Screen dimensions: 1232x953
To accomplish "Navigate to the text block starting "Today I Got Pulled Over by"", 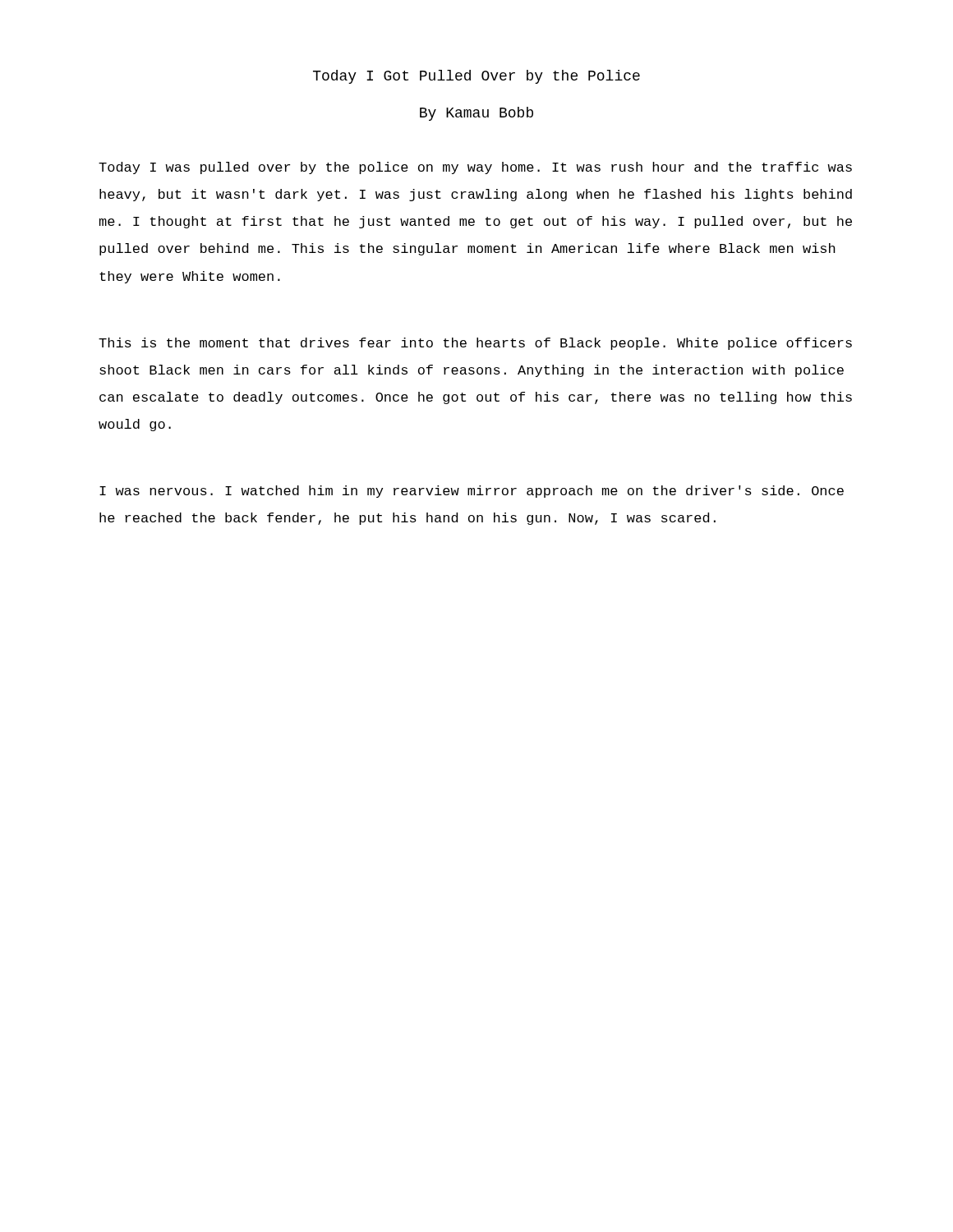I will pyautogui.click(x=476, y=76).
